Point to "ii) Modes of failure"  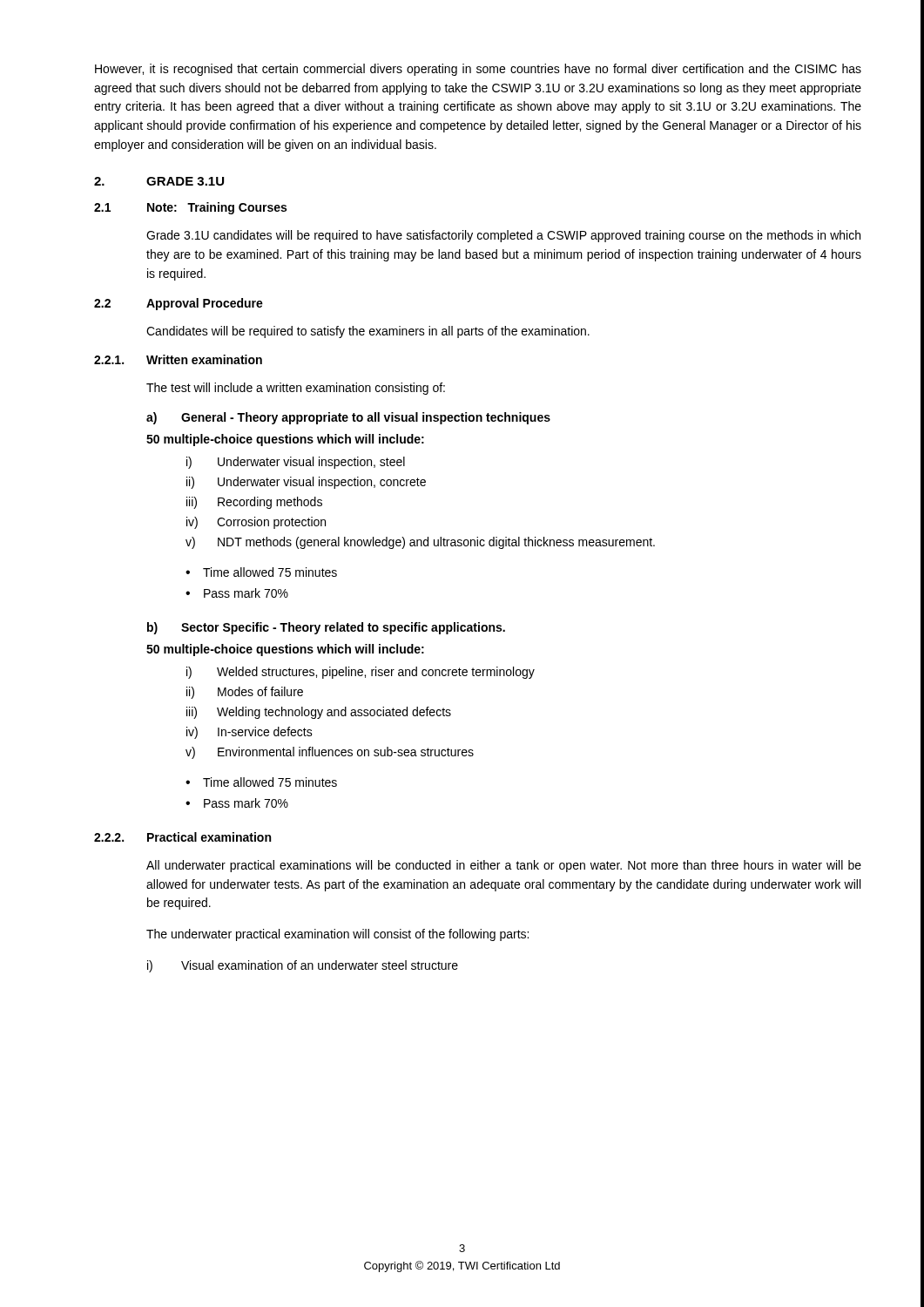point(245,693)
